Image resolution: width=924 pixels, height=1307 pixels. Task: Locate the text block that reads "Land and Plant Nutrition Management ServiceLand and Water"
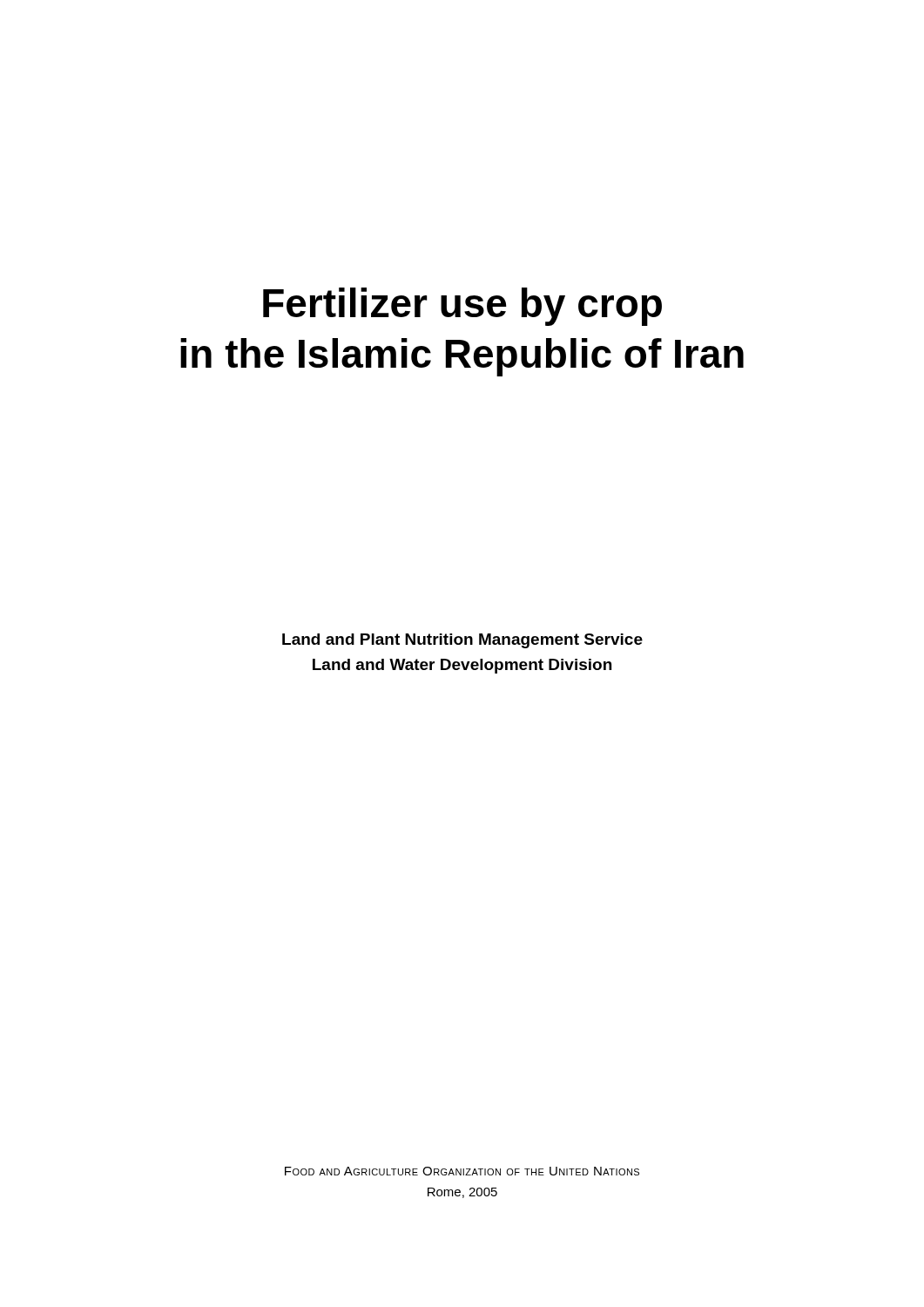[x=462, y=652]
